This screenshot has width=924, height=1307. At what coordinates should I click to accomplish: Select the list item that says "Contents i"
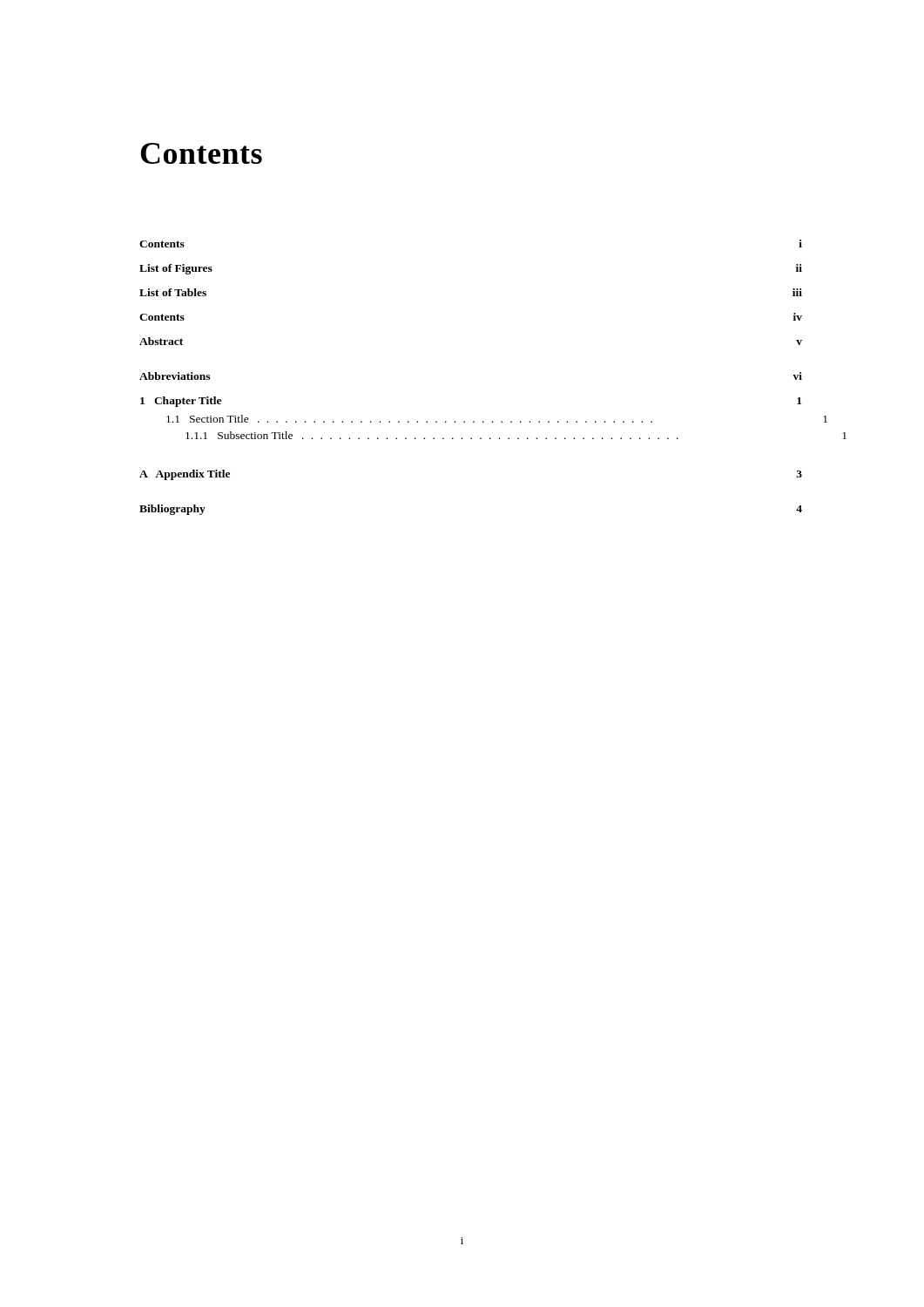162,244
